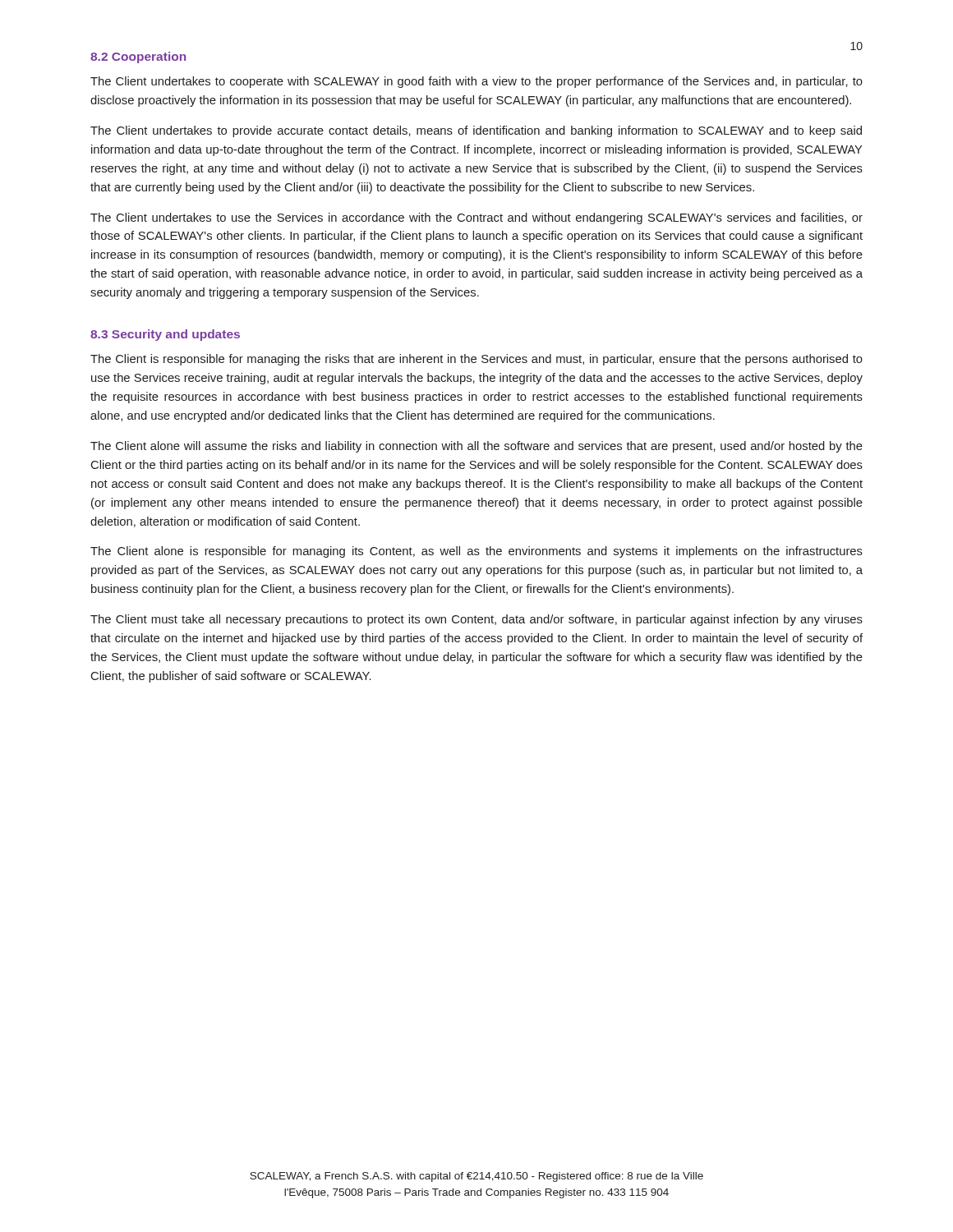Find the block on this page that starts "The Client undertakes to use the Services in"

[x=476, y=255]
